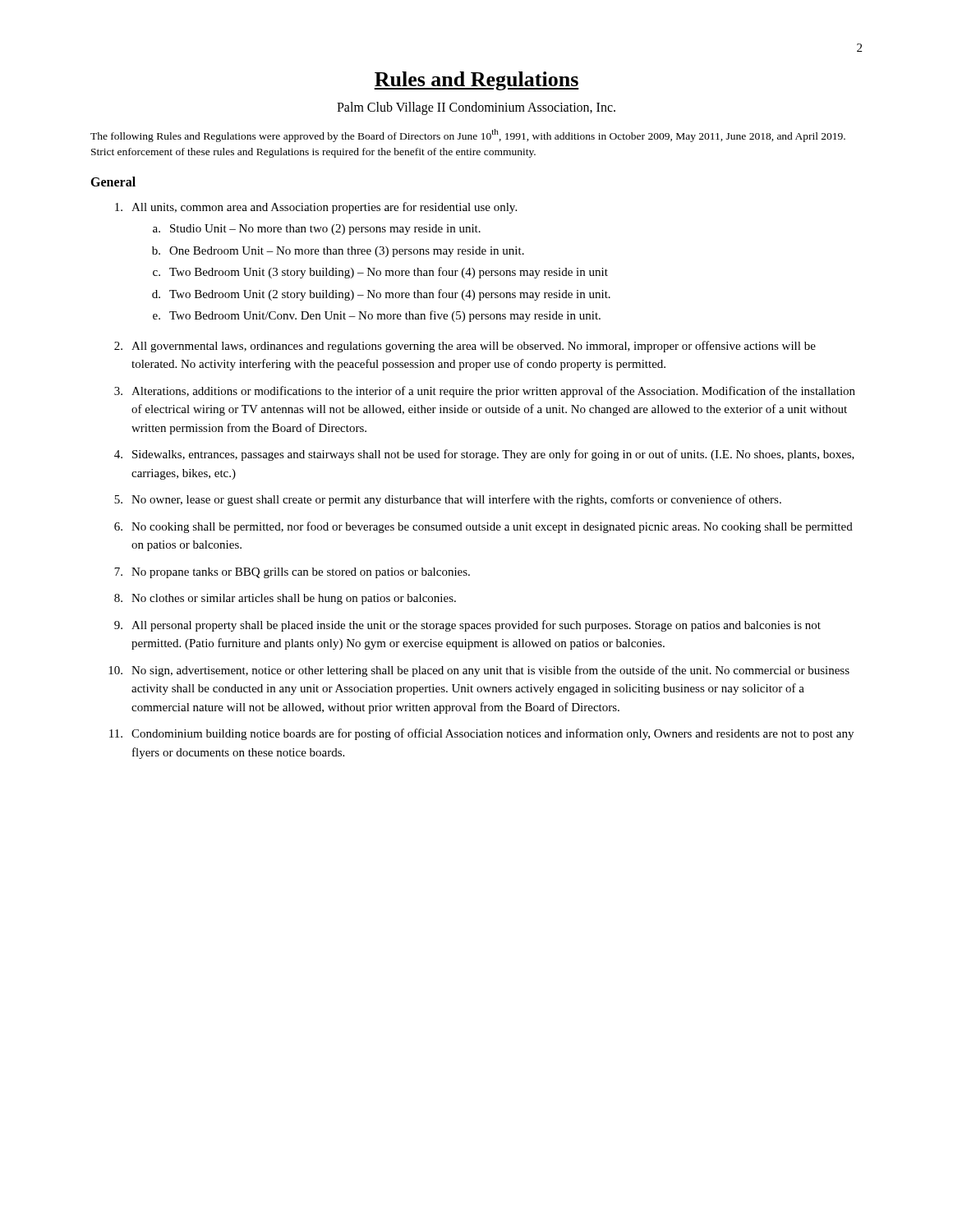
Task: Where is the passage that starts "7. No propane tanks"?
Action: tap(476, 572)
